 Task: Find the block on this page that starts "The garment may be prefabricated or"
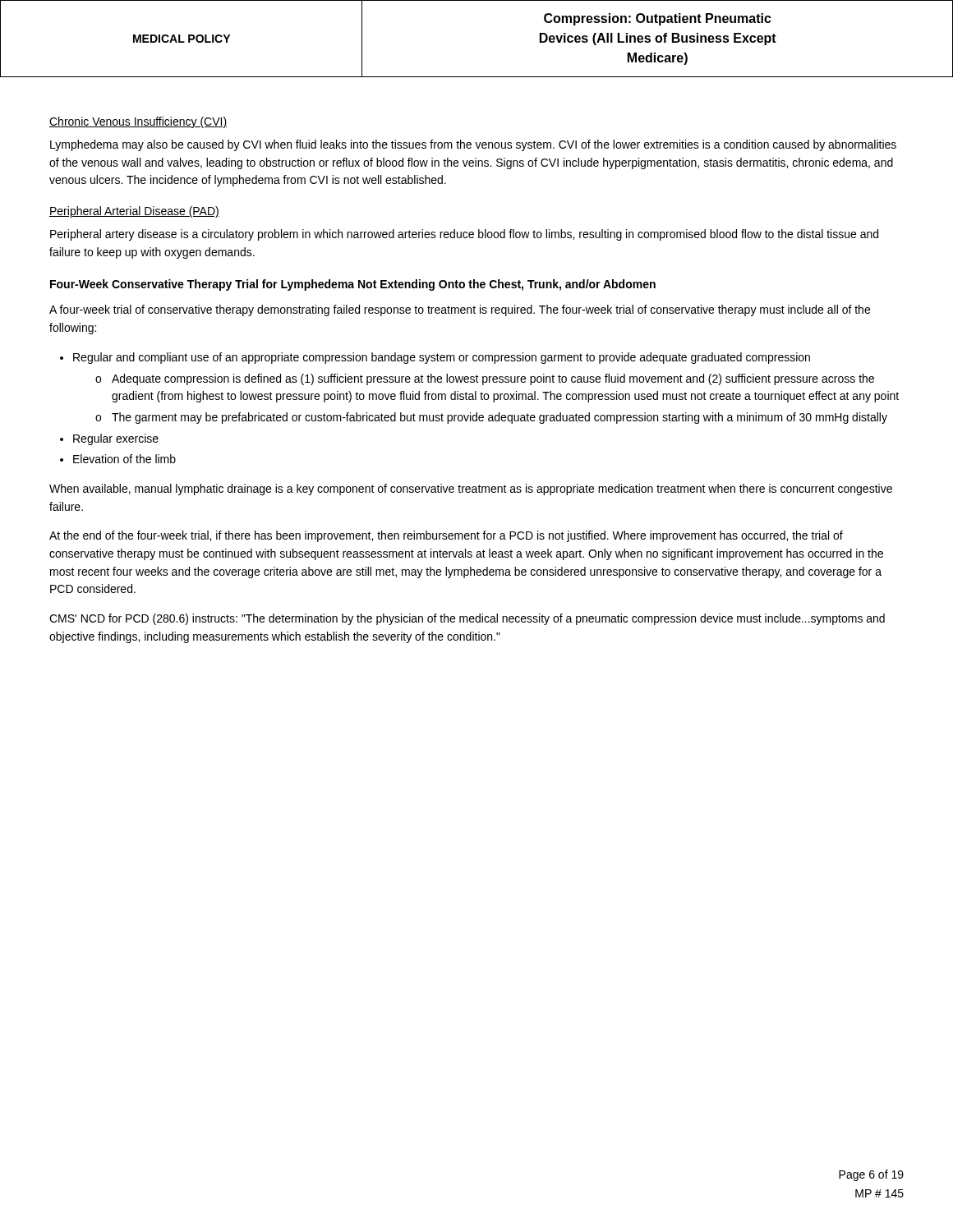pyautogui.click(x=499, y=417)
